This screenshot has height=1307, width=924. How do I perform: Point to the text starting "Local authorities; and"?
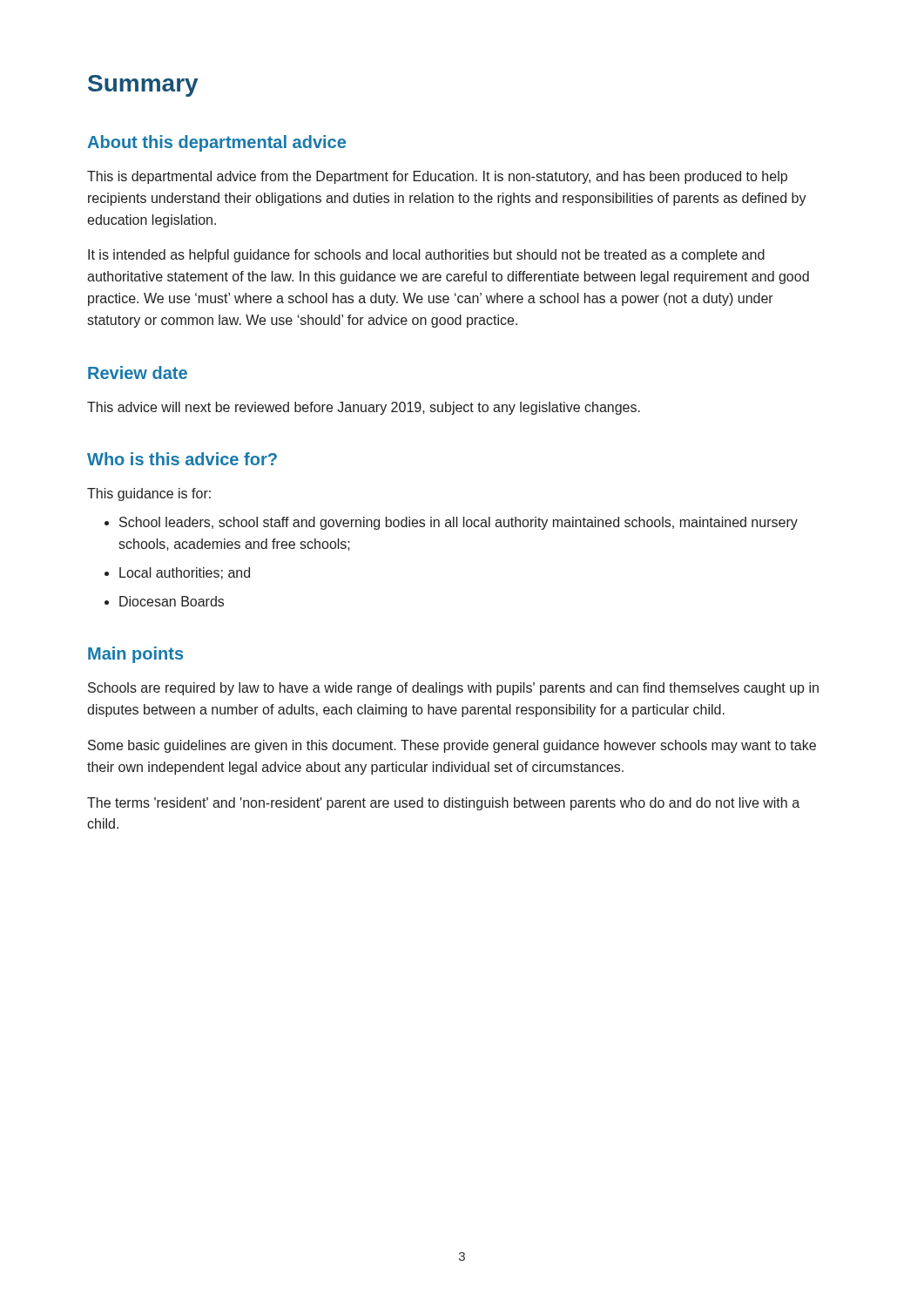click(185, 573)
